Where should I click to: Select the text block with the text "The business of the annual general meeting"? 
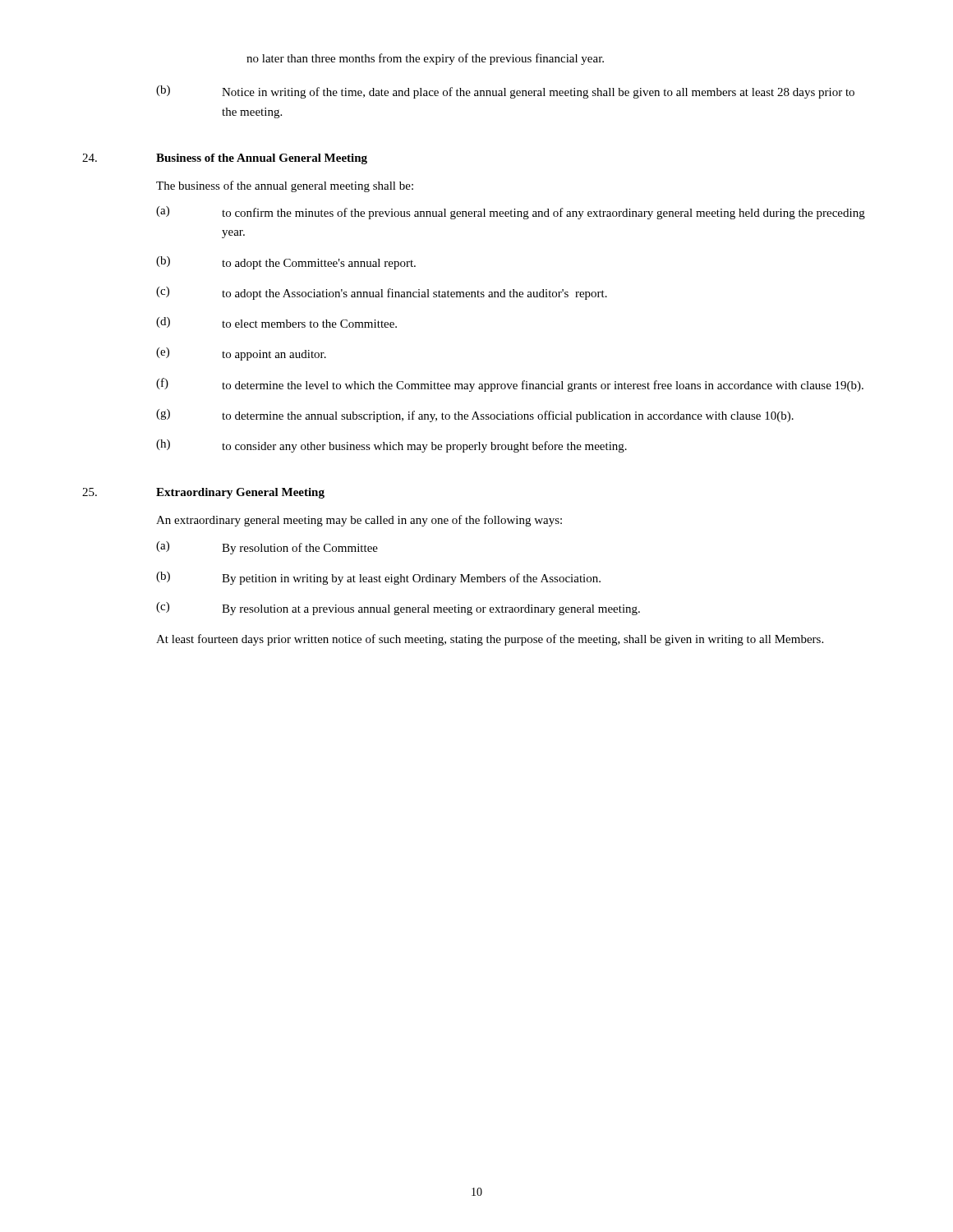tap(285, 186)
